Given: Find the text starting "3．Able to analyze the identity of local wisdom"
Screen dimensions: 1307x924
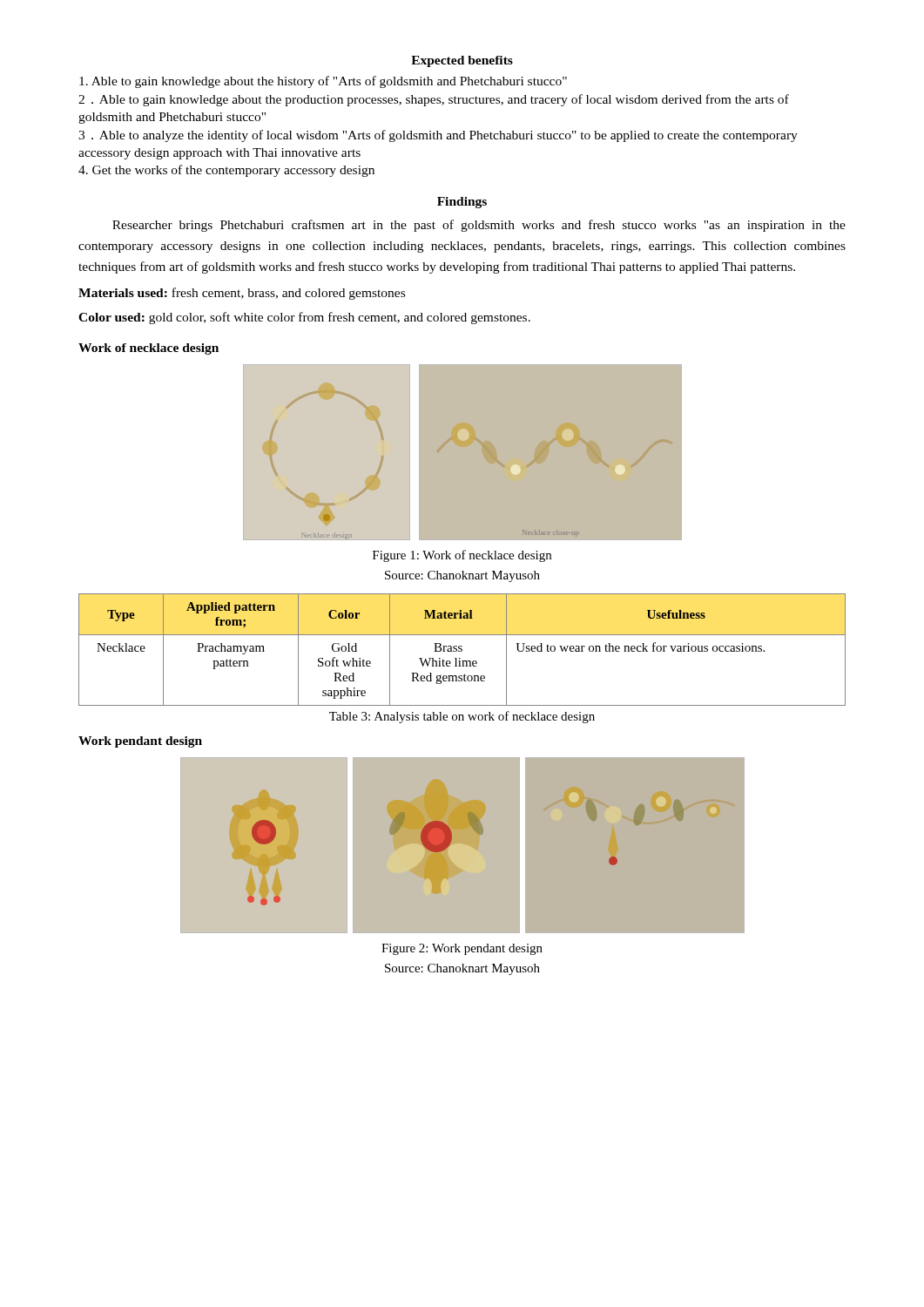Looking at the screenshot, I should click(438, 143).
